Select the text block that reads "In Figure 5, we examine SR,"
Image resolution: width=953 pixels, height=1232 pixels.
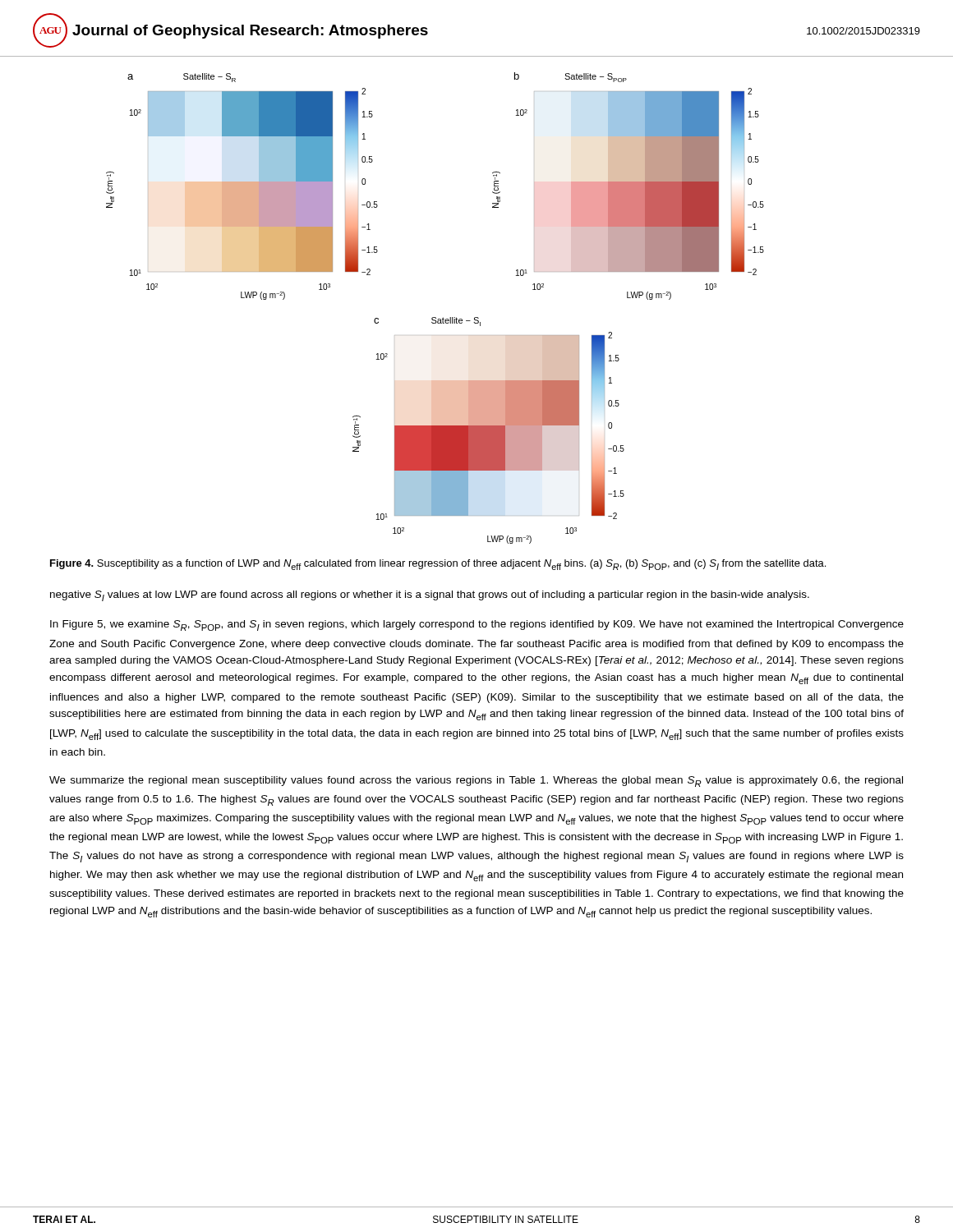476,688
